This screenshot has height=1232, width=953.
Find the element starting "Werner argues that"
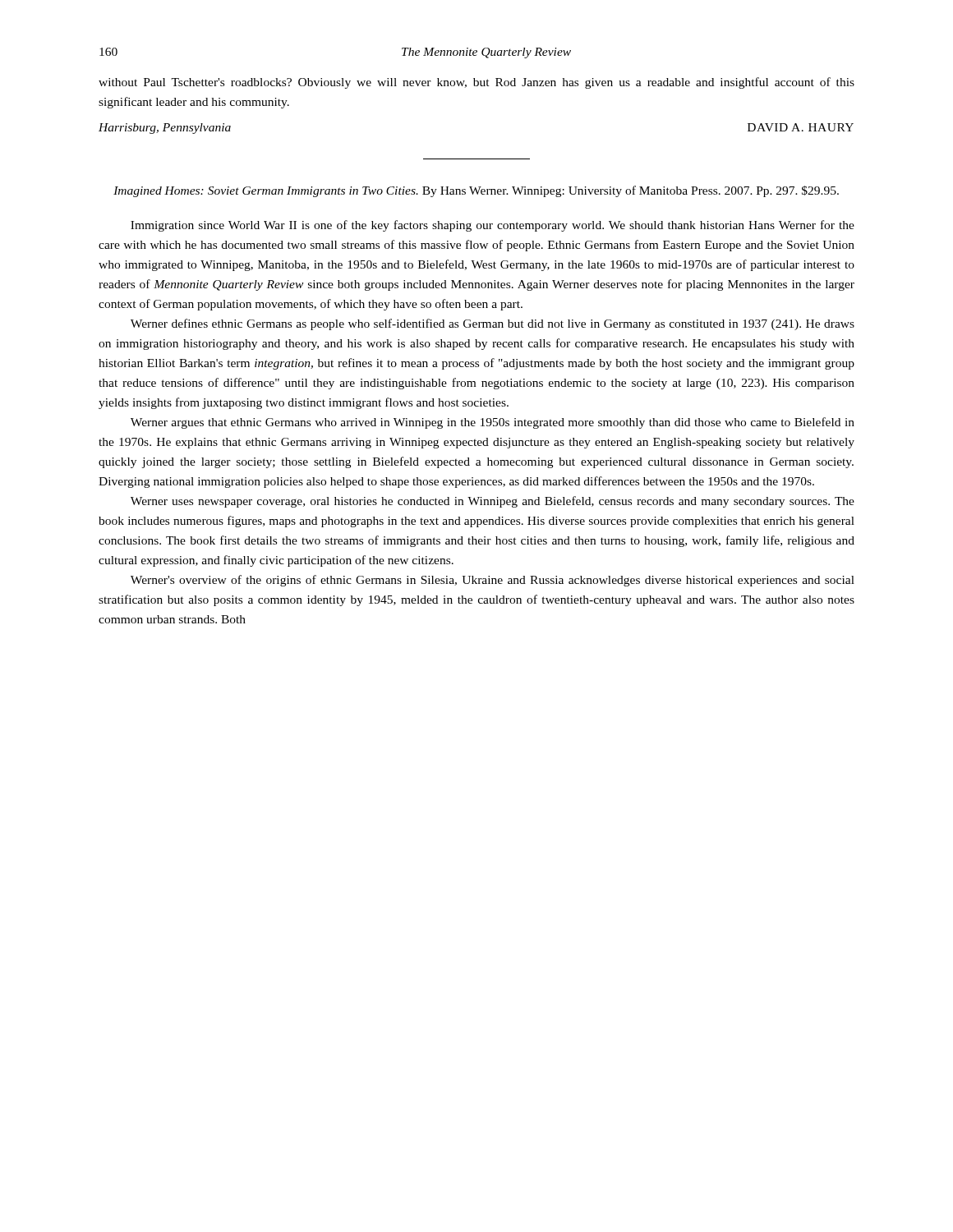tap(476, 452)
